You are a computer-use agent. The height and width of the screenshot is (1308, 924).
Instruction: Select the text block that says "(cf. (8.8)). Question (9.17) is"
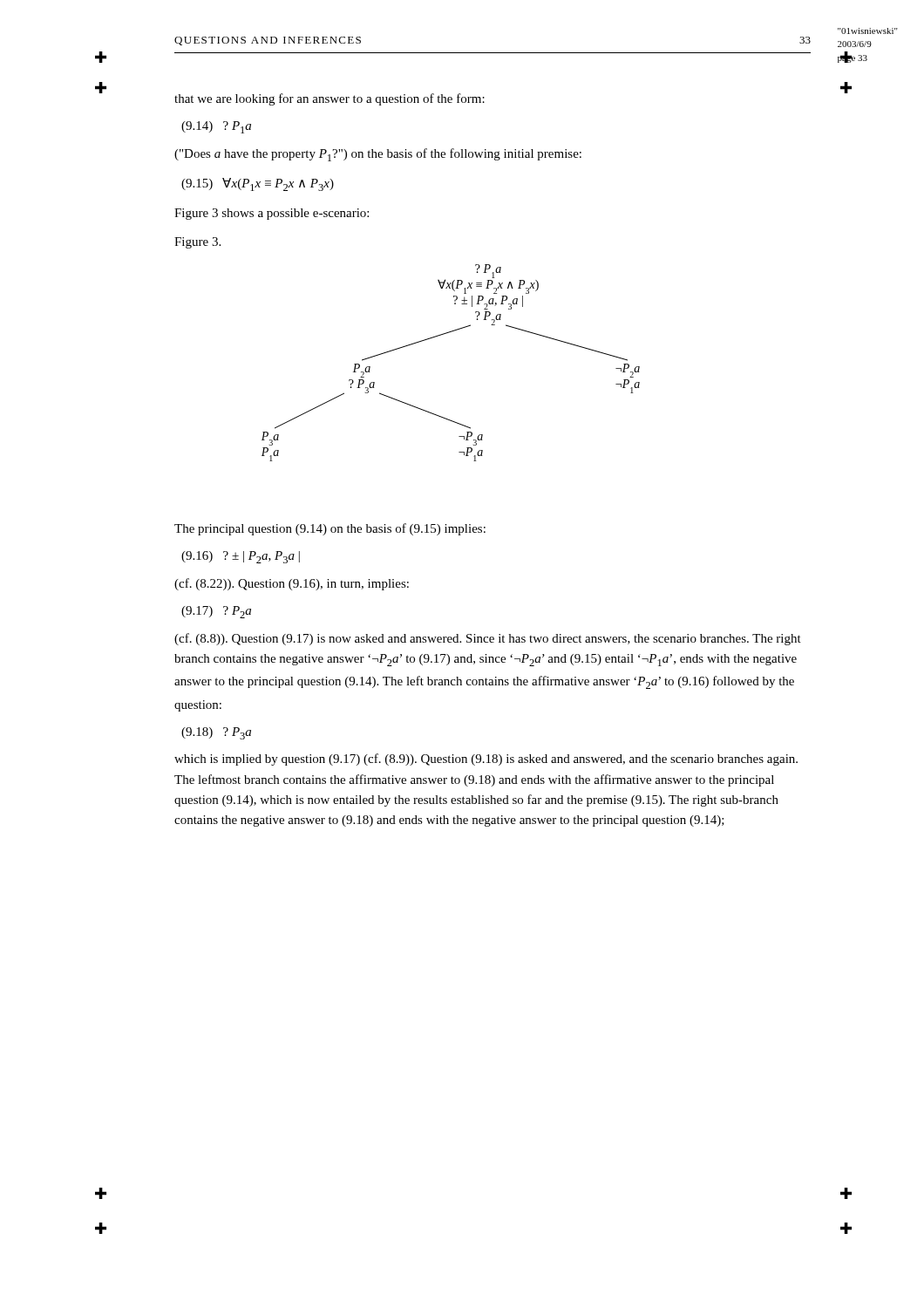pyautogui.click(x=488, y=671)
